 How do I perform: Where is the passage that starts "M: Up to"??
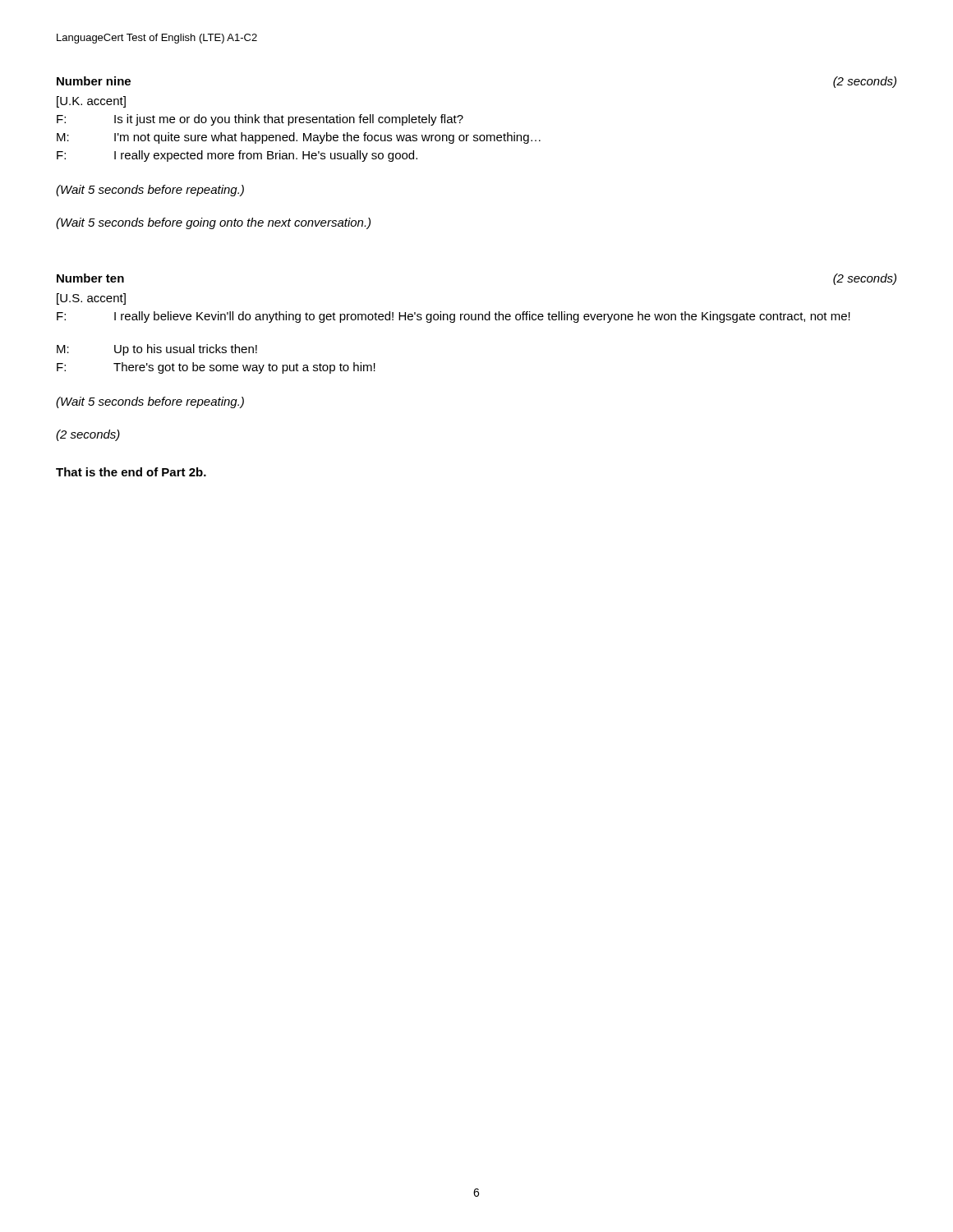[157, 349]
